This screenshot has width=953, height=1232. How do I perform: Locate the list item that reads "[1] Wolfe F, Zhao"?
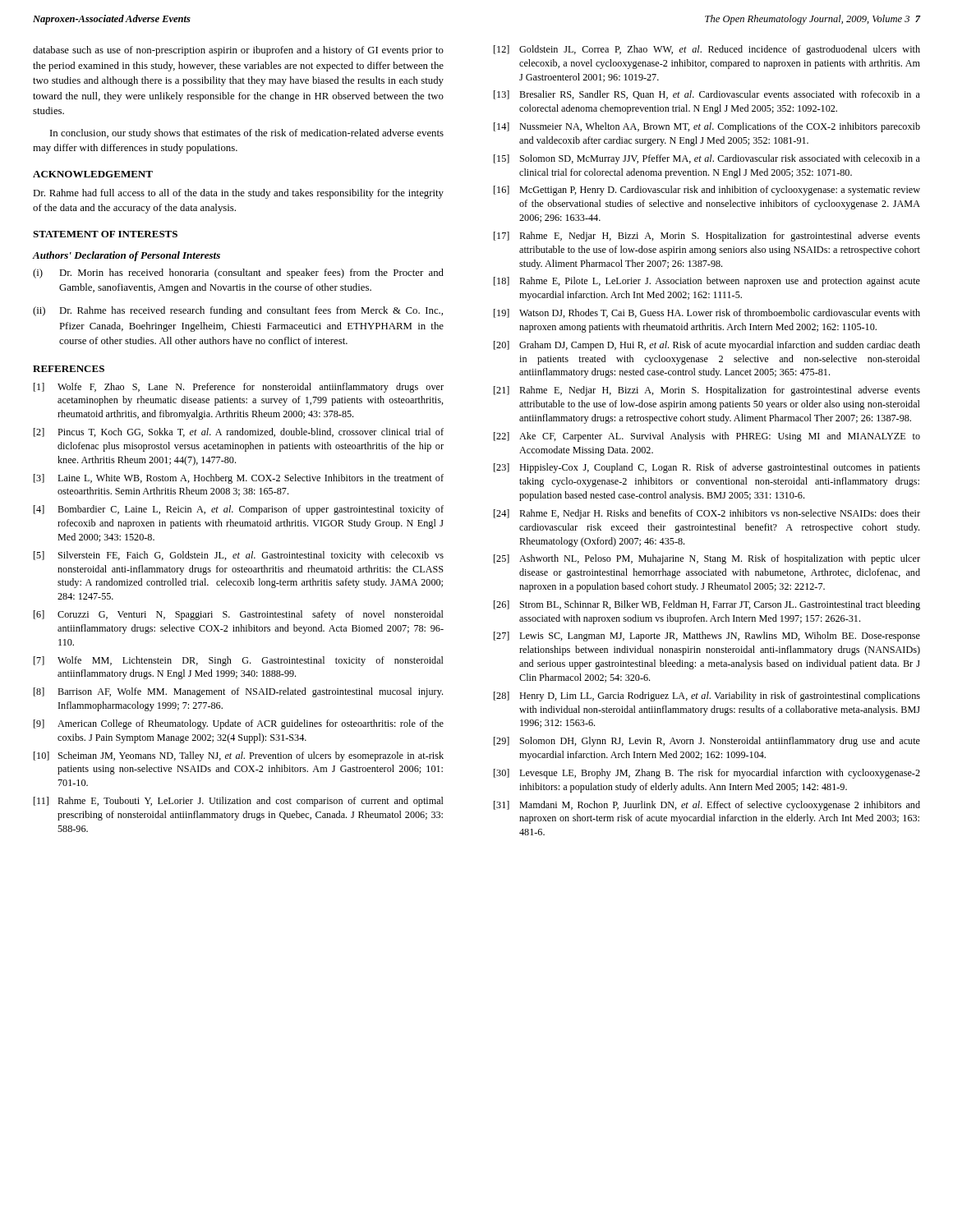pos(238,401)
